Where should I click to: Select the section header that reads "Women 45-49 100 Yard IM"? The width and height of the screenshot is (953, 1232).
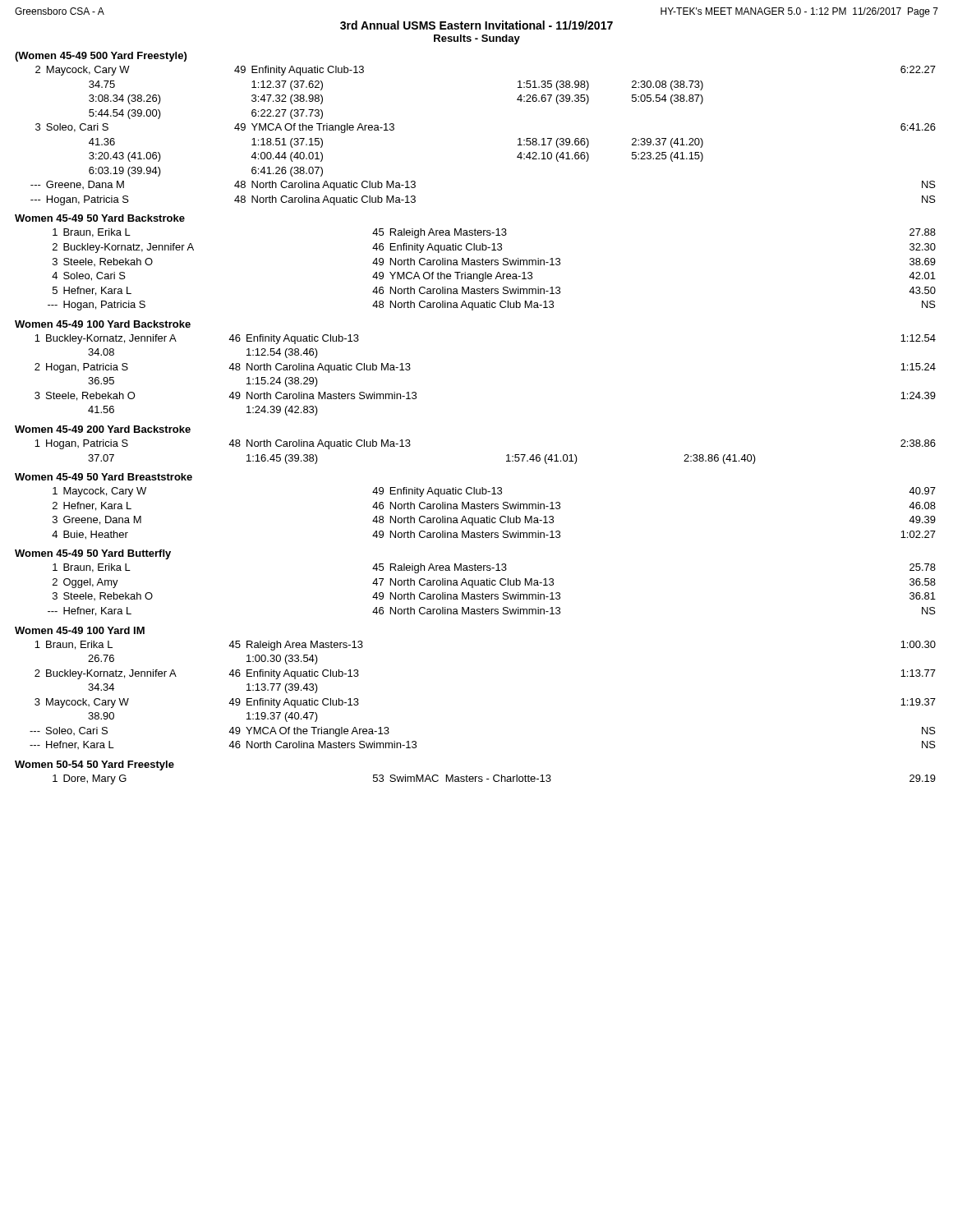point(80,630)
